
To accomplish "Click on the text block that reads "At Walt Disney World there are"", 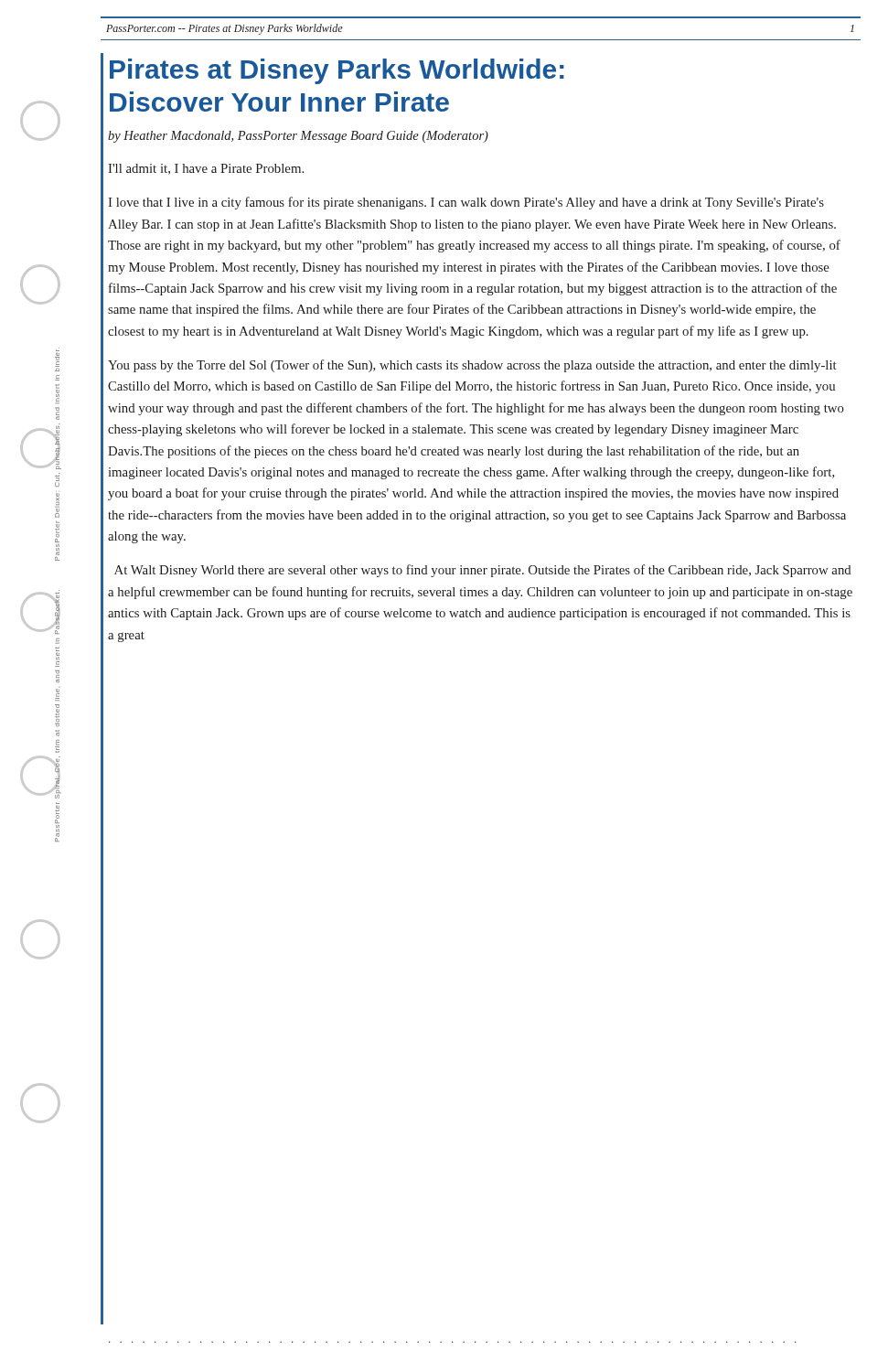I will tap(480, 602).
